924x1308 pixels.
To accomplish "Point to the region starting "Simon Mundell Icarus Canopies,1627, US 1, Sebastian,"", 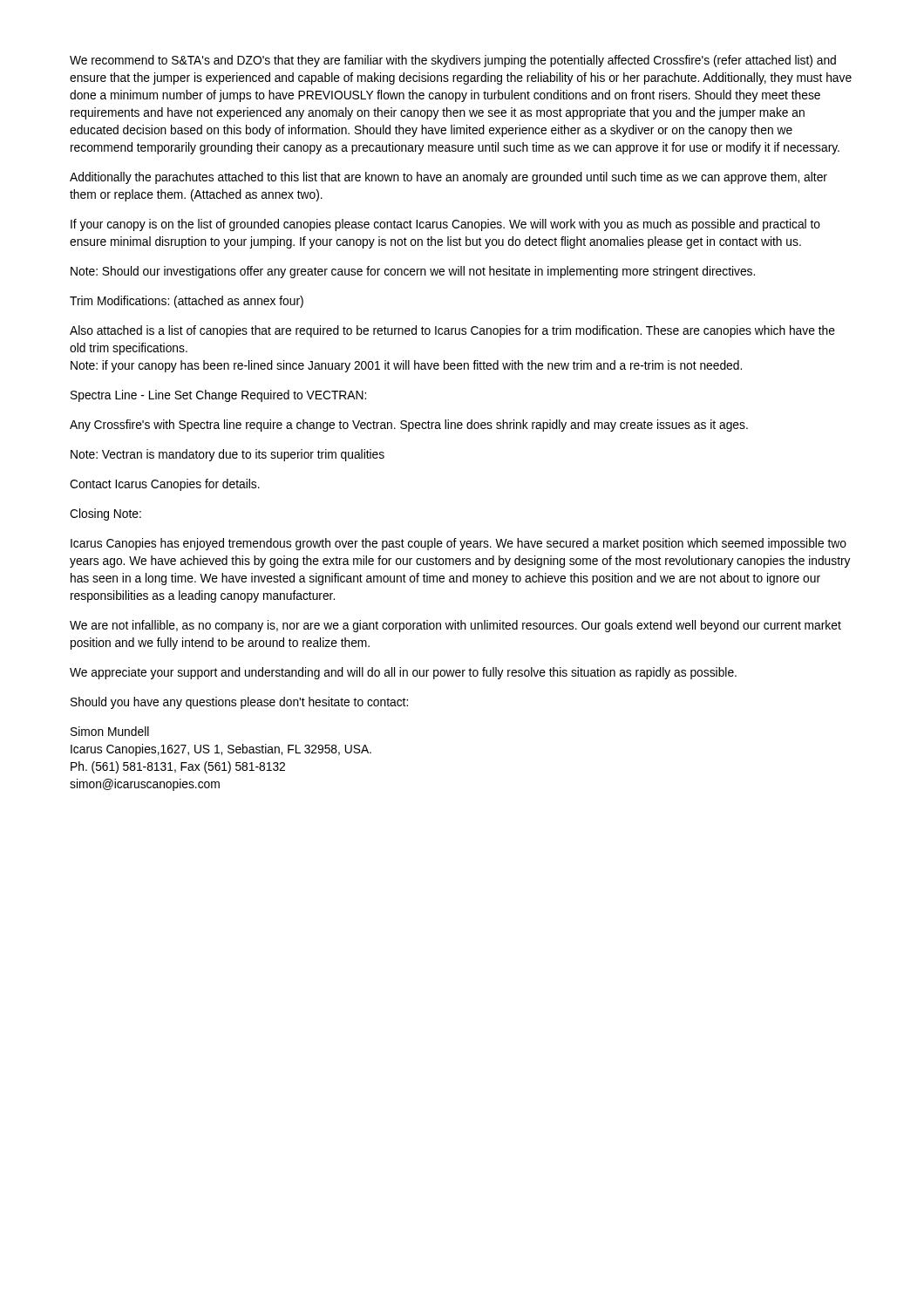I will [x=221, y=758].
